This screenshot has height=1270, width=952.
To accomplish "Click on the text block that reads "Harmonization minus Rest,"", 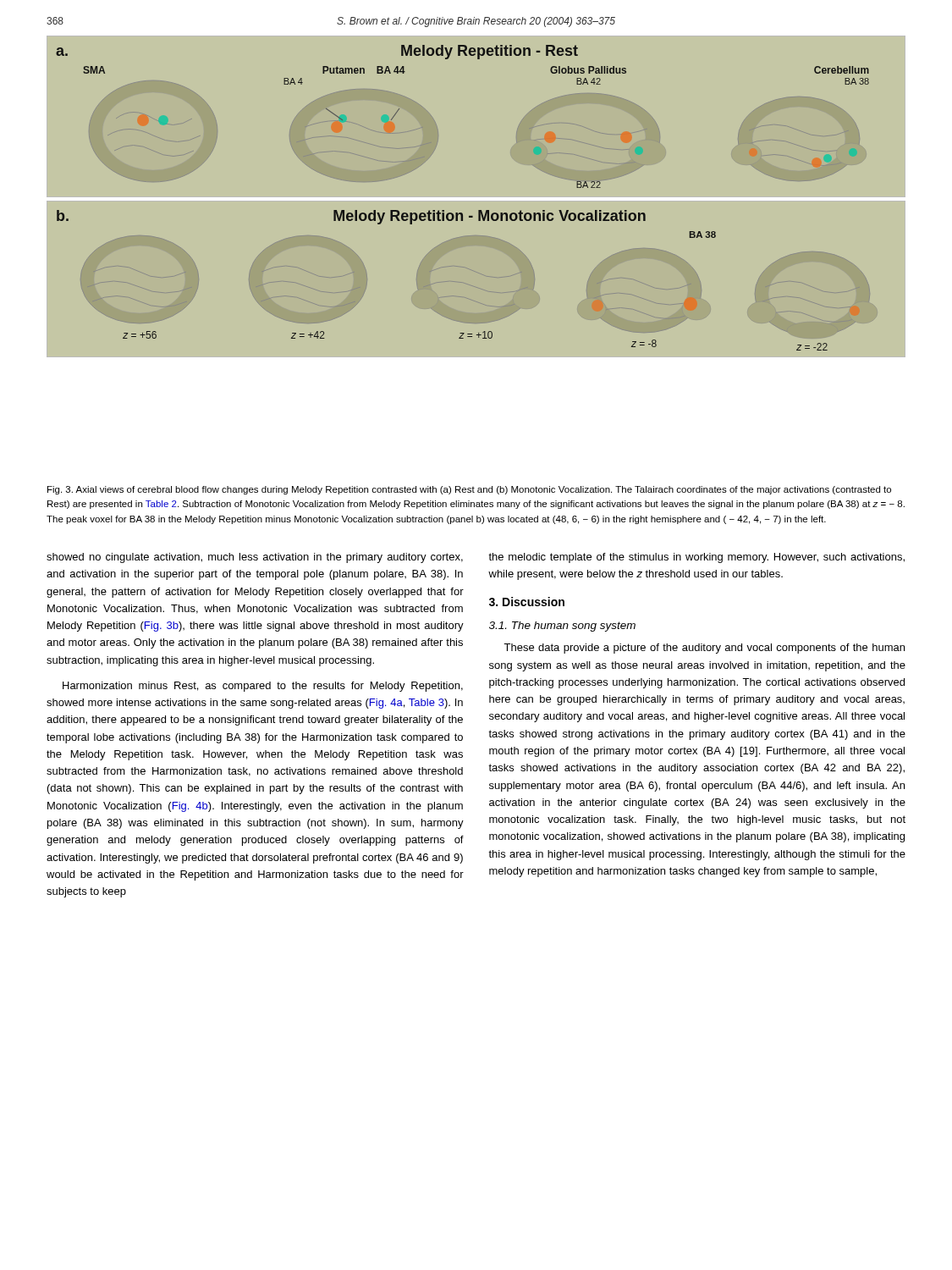I will [x=255, y=789].
